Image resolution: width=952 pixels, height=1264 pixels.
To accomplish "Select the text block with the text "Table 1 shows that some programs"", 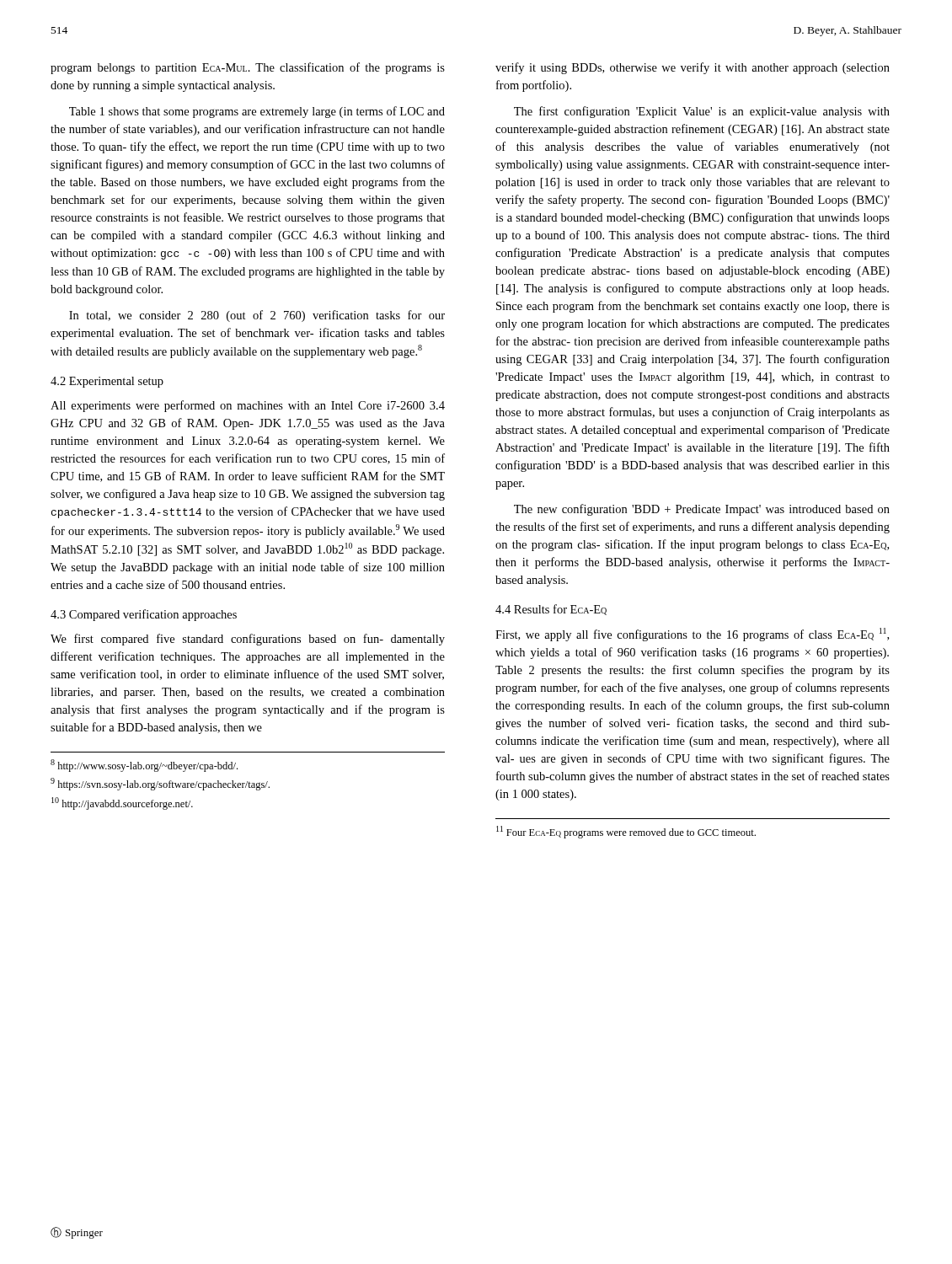I will (248, 201).
